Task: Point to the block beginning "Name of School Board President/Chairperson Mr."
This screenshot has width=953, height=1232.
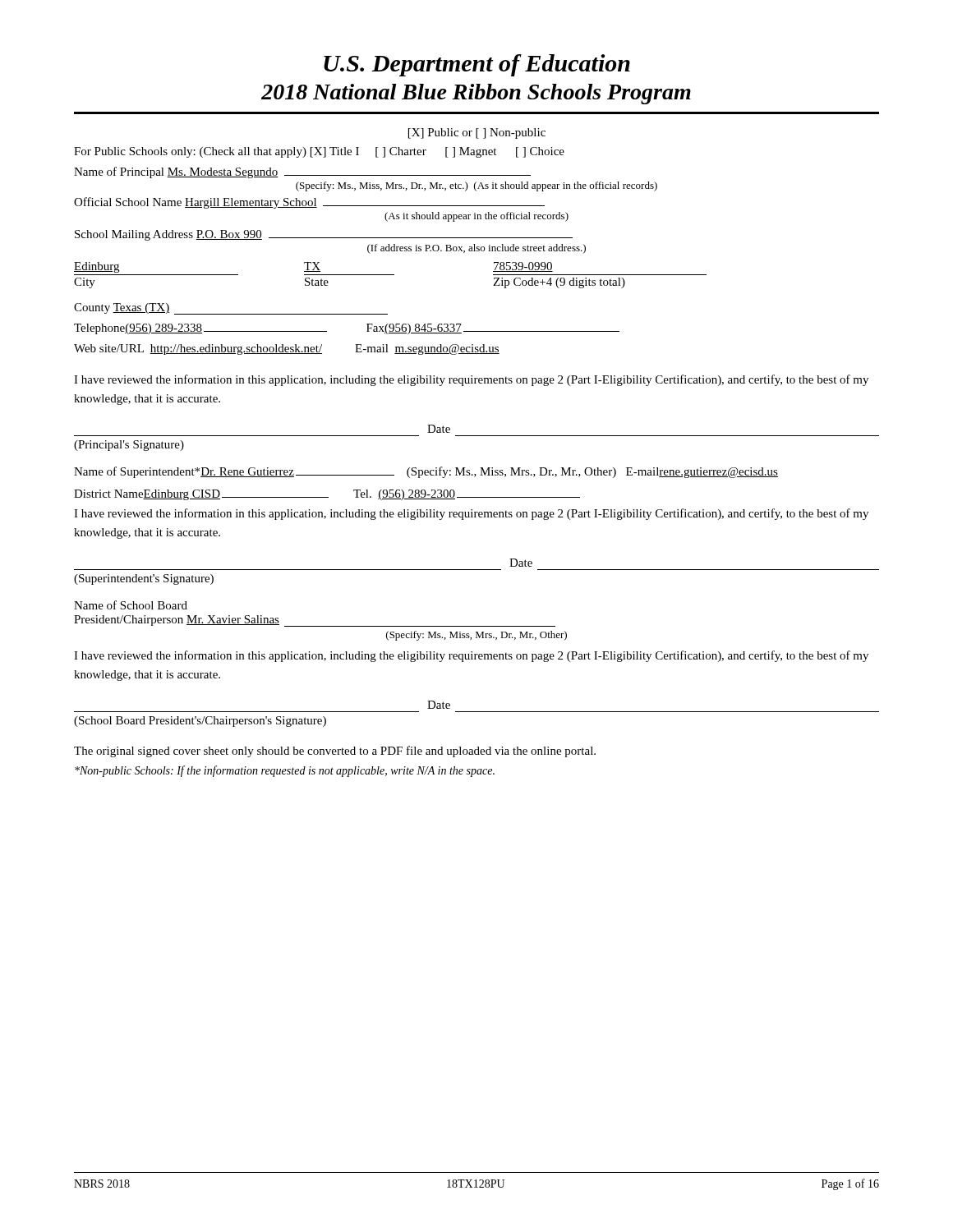Action: point(131,605)
